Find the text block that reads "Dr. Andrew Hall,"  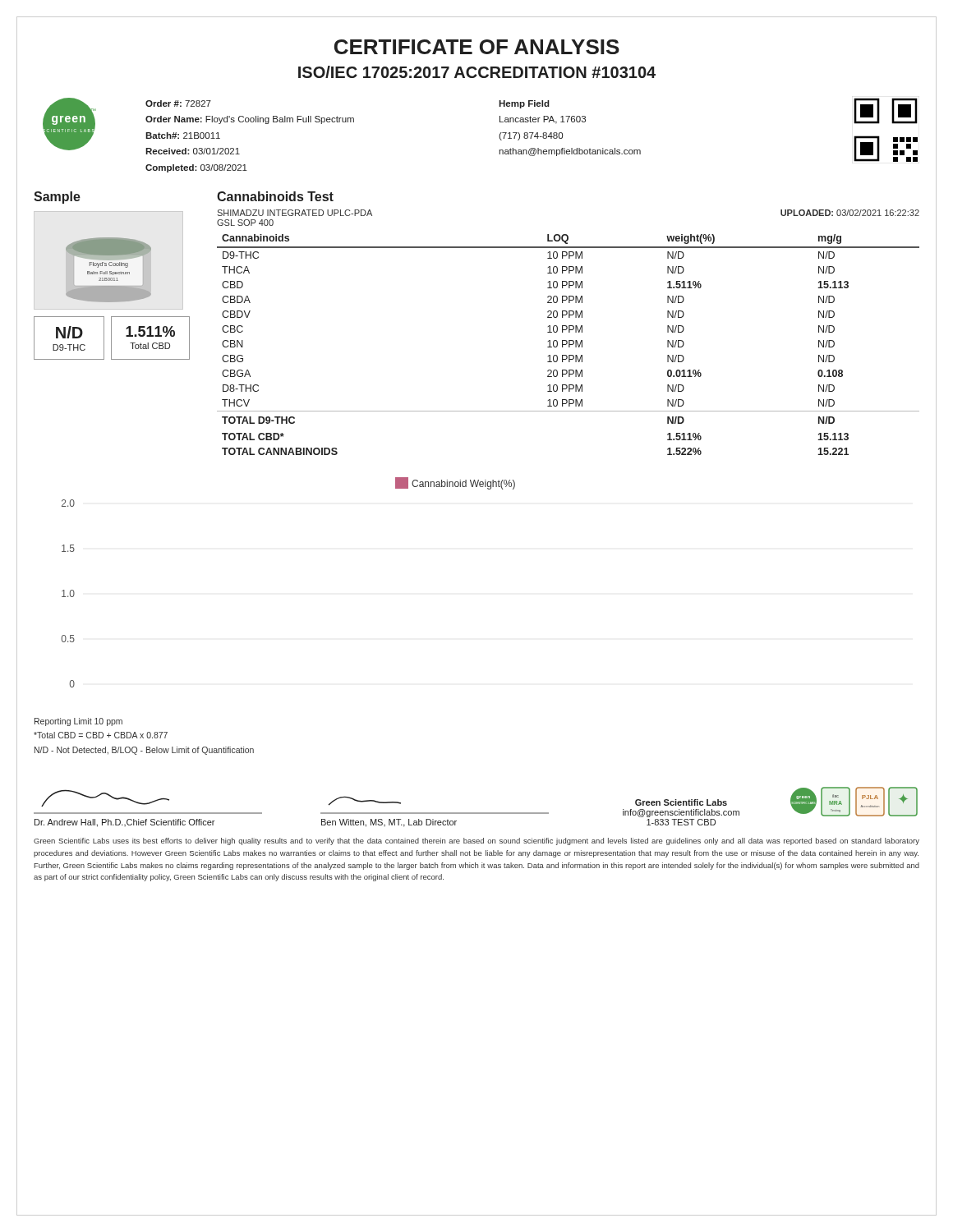click(161, 801)
